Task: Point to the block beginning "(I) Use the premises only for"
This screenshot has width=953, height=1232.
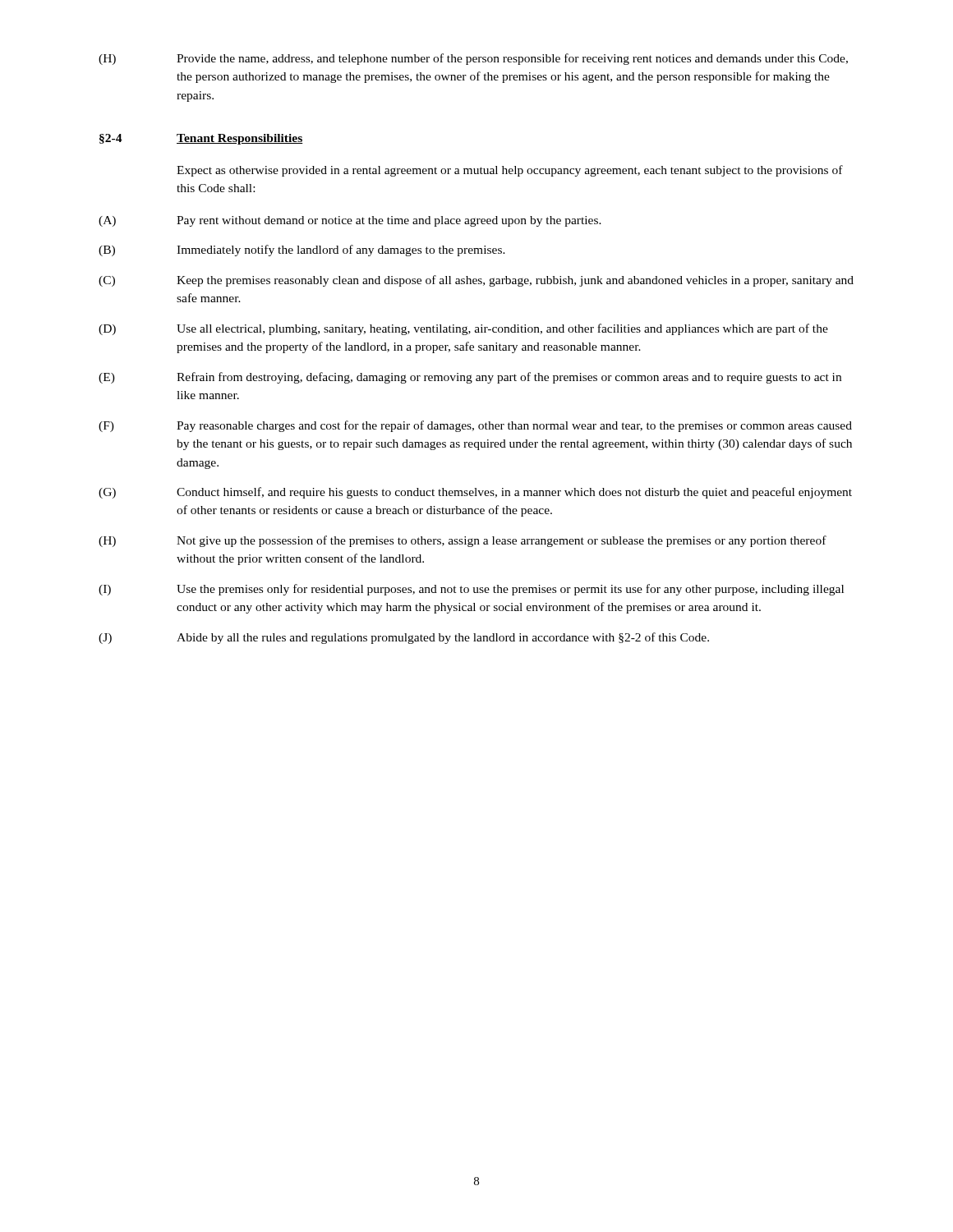Action: pyautogui.click(x=476, y=598)
